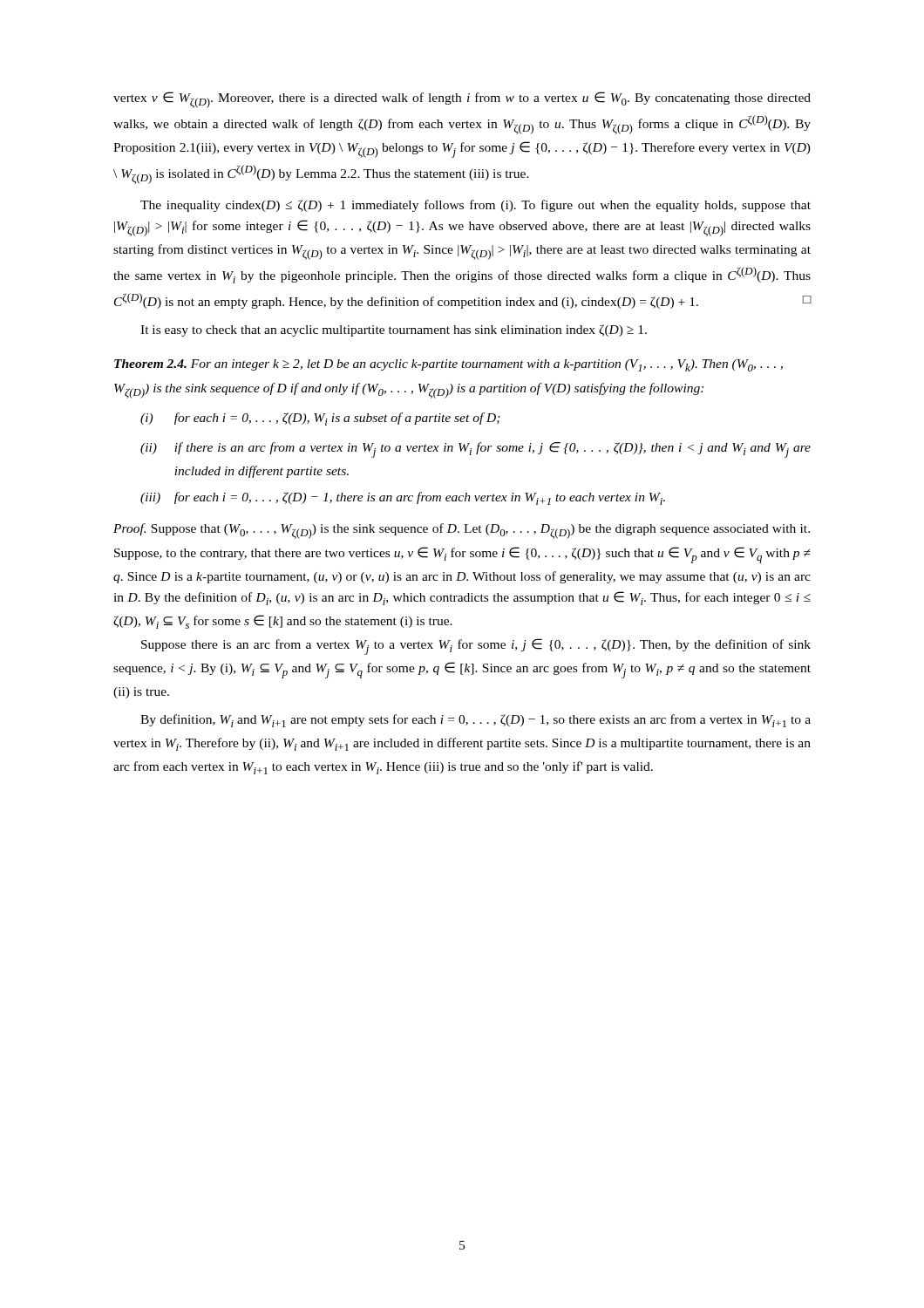Select the text block that reads "It is easy"

click(x=394, y=329)
